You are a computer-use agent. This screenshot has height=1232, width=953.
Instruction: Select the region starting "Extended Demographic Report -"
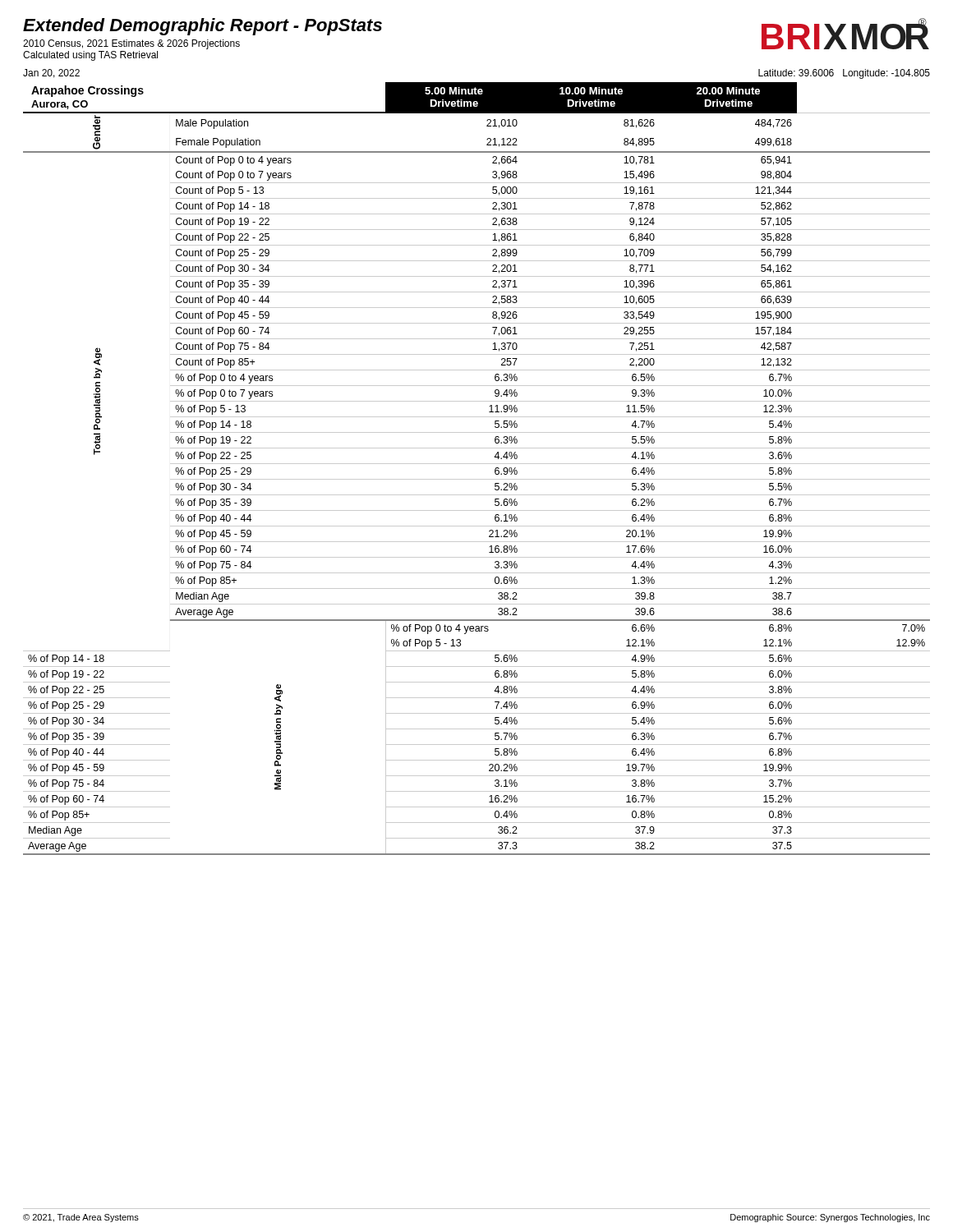(203, 38)
